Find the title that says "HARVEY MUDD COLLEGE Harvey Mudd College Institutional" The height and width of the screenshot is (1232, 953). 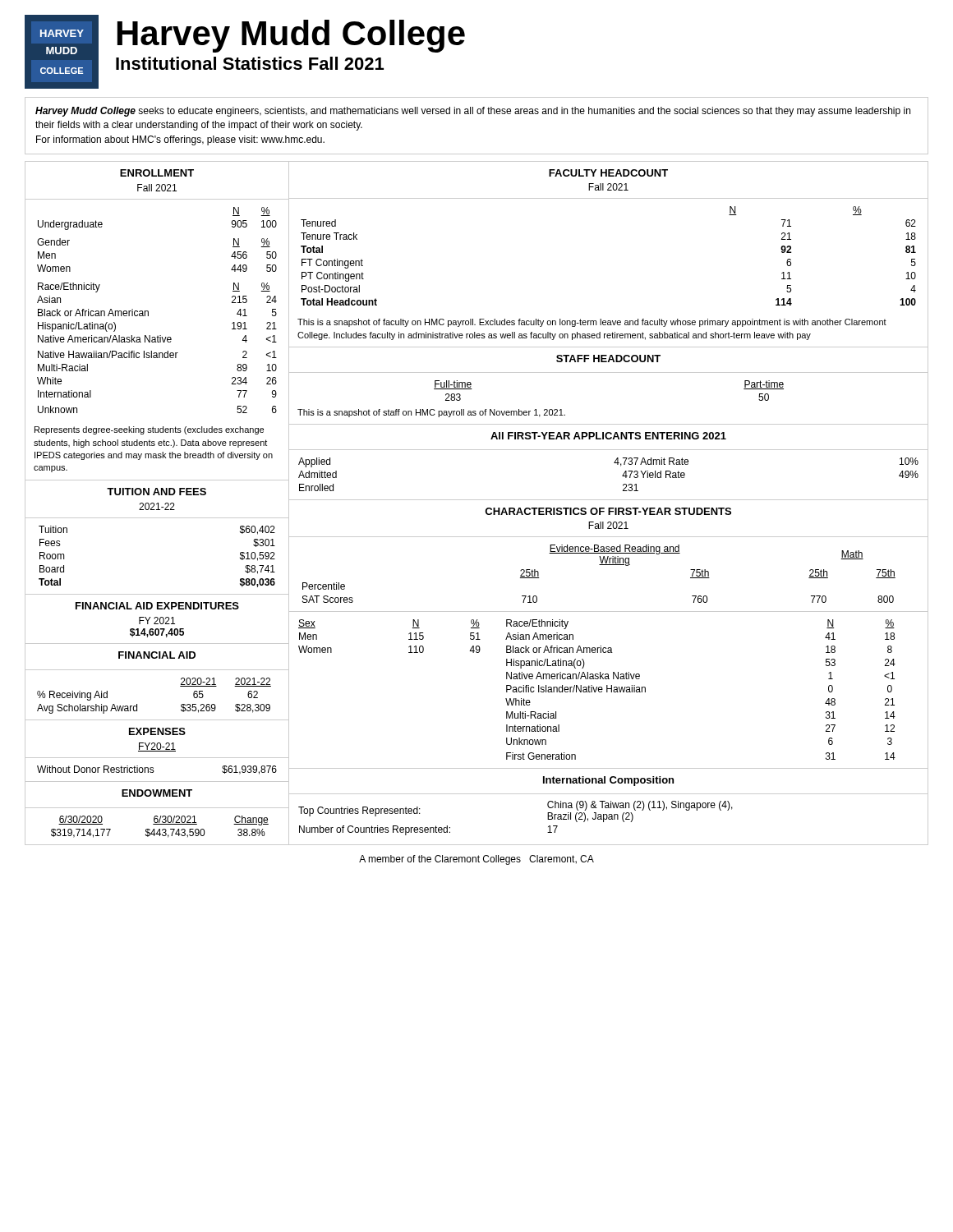(245, 52)
